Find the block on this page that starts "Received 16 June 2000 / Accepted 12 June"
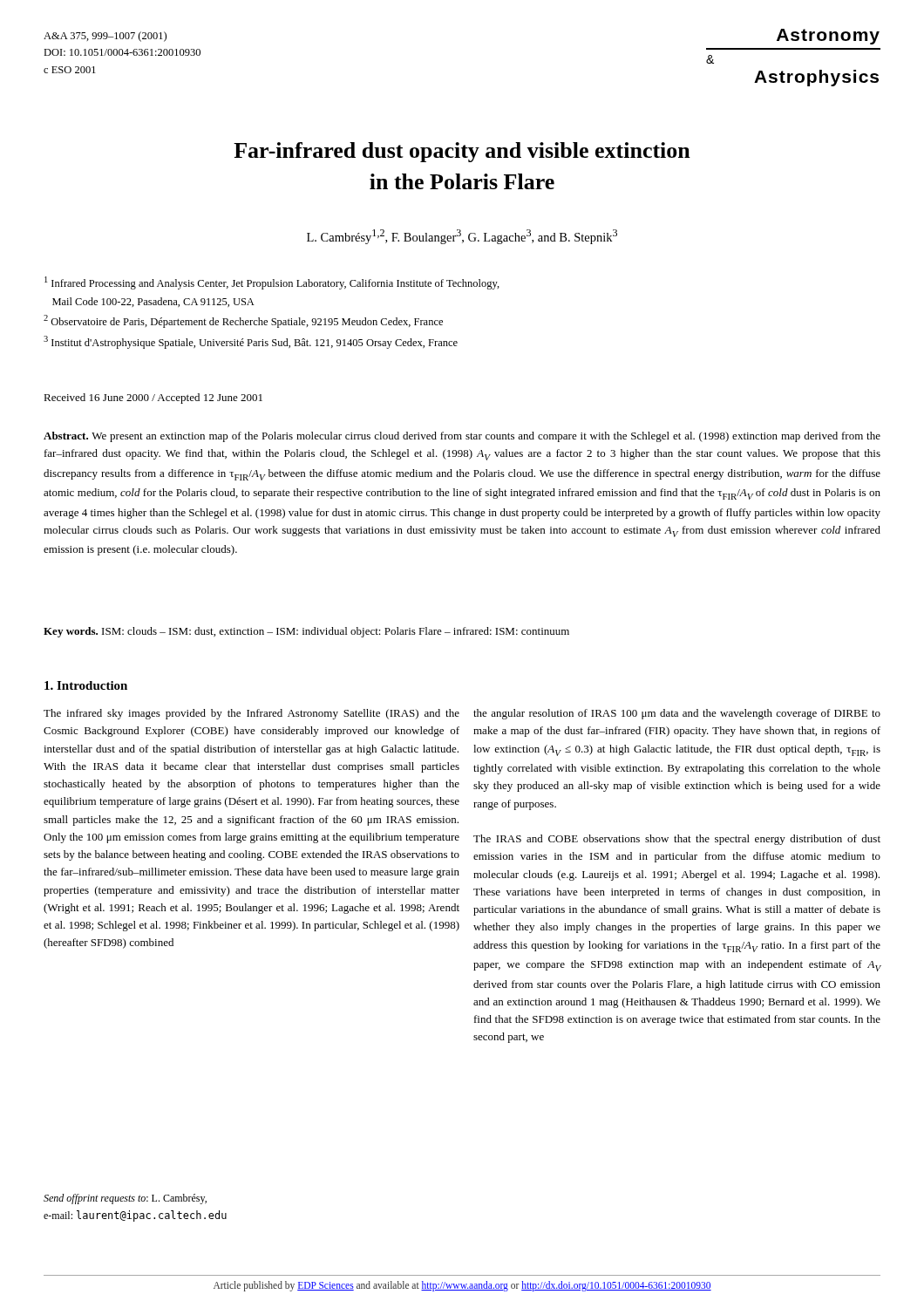The width and height of the screenshot is (924, 1308). [153, 397]
